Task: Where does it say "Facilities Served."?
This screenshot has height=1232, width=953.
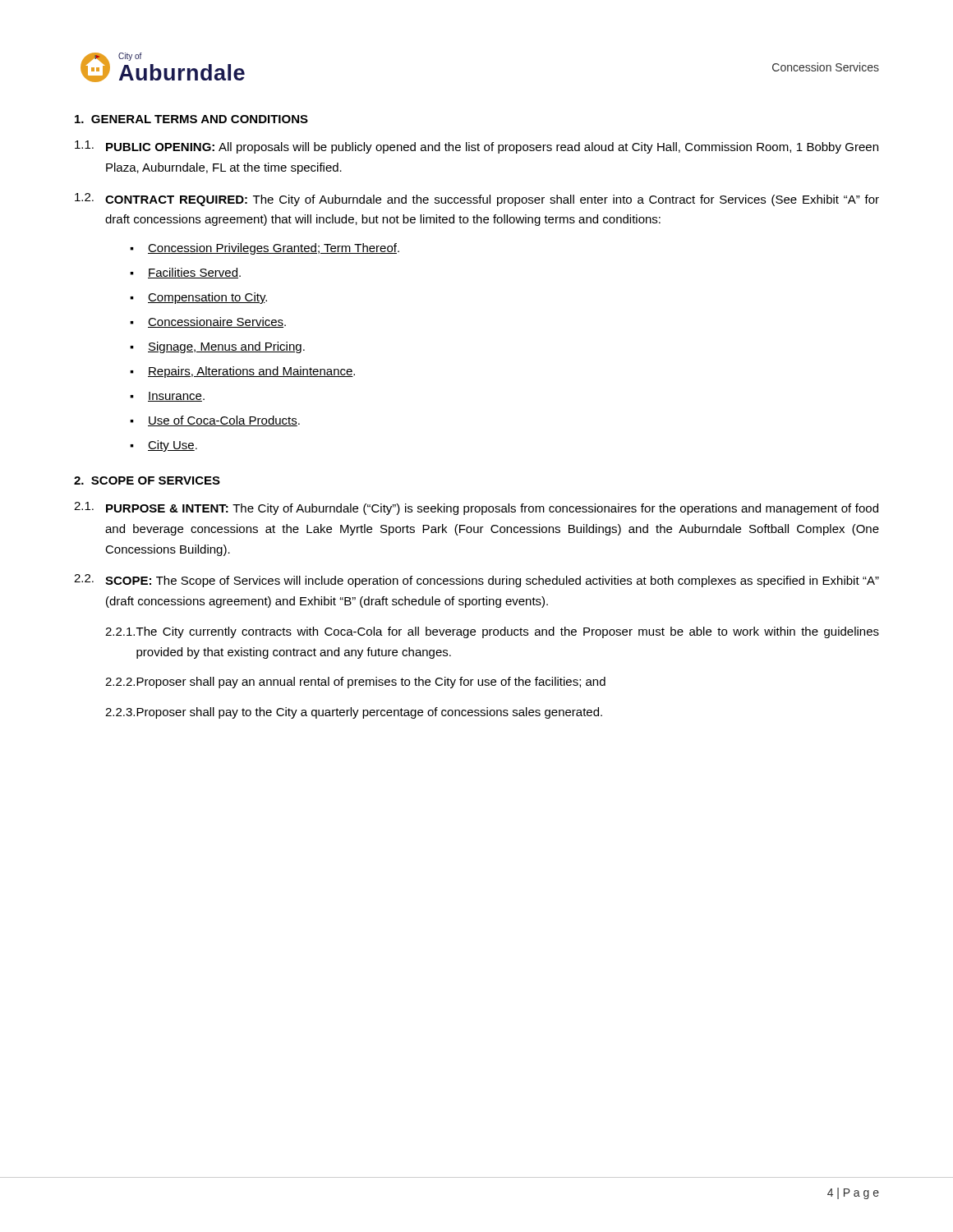Action: [x=195, y=272]
